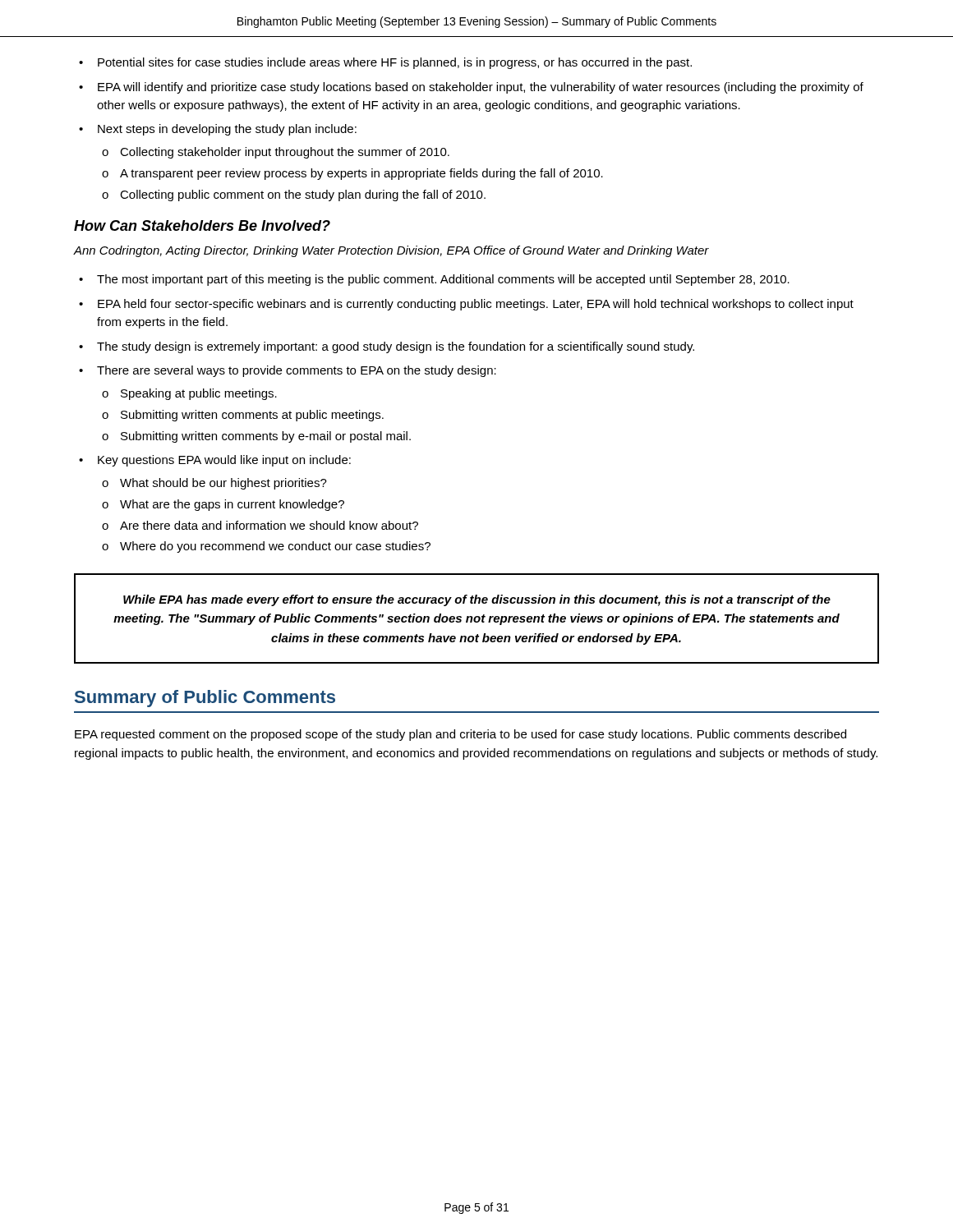Find the text block starting "Are there data and"
Image resolution: width=953 pixels, height=1232 pixels.
[269, 525]
